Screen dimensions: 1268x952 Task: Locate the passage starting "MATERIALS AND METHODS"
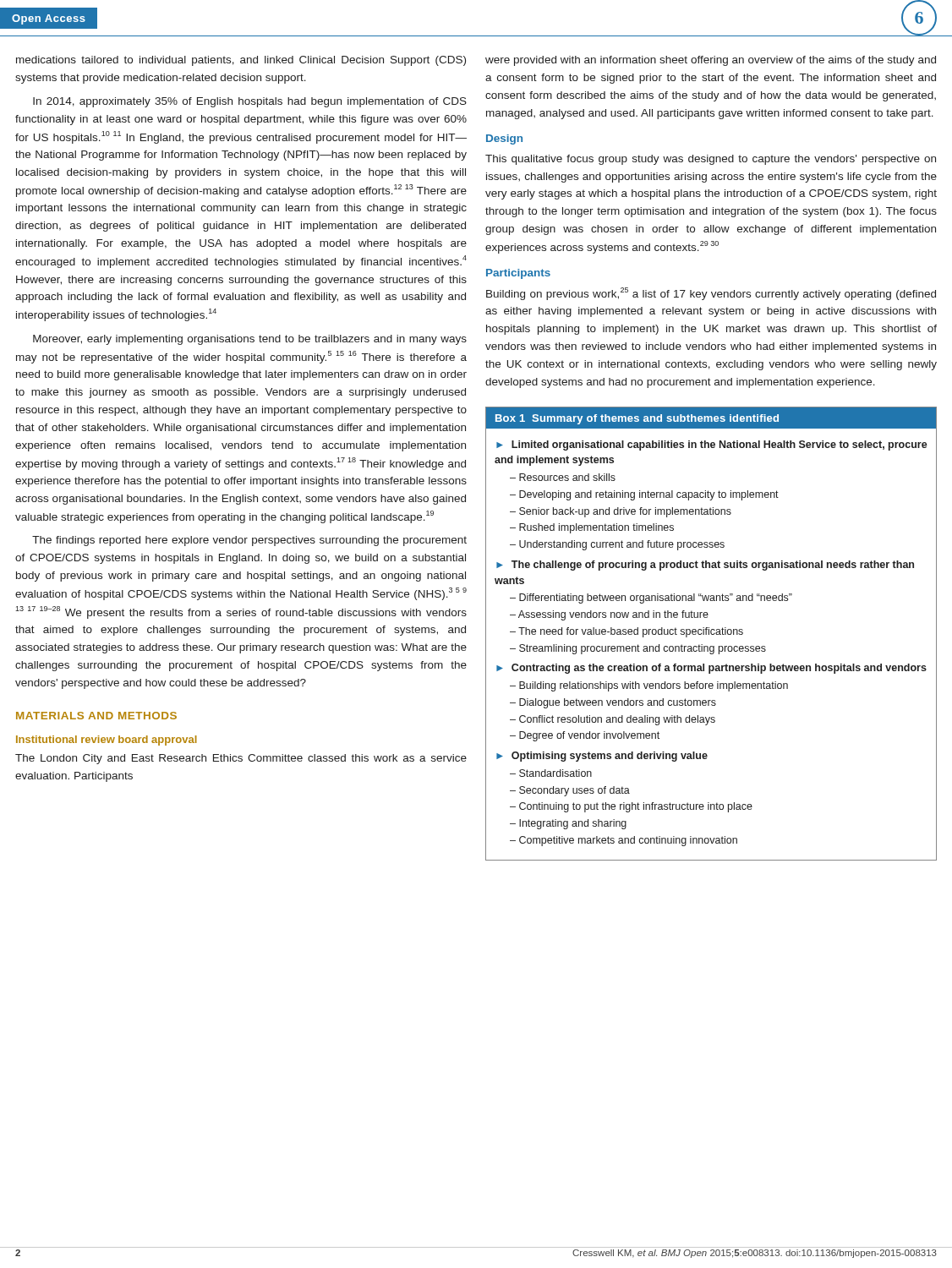coord(96,716)
